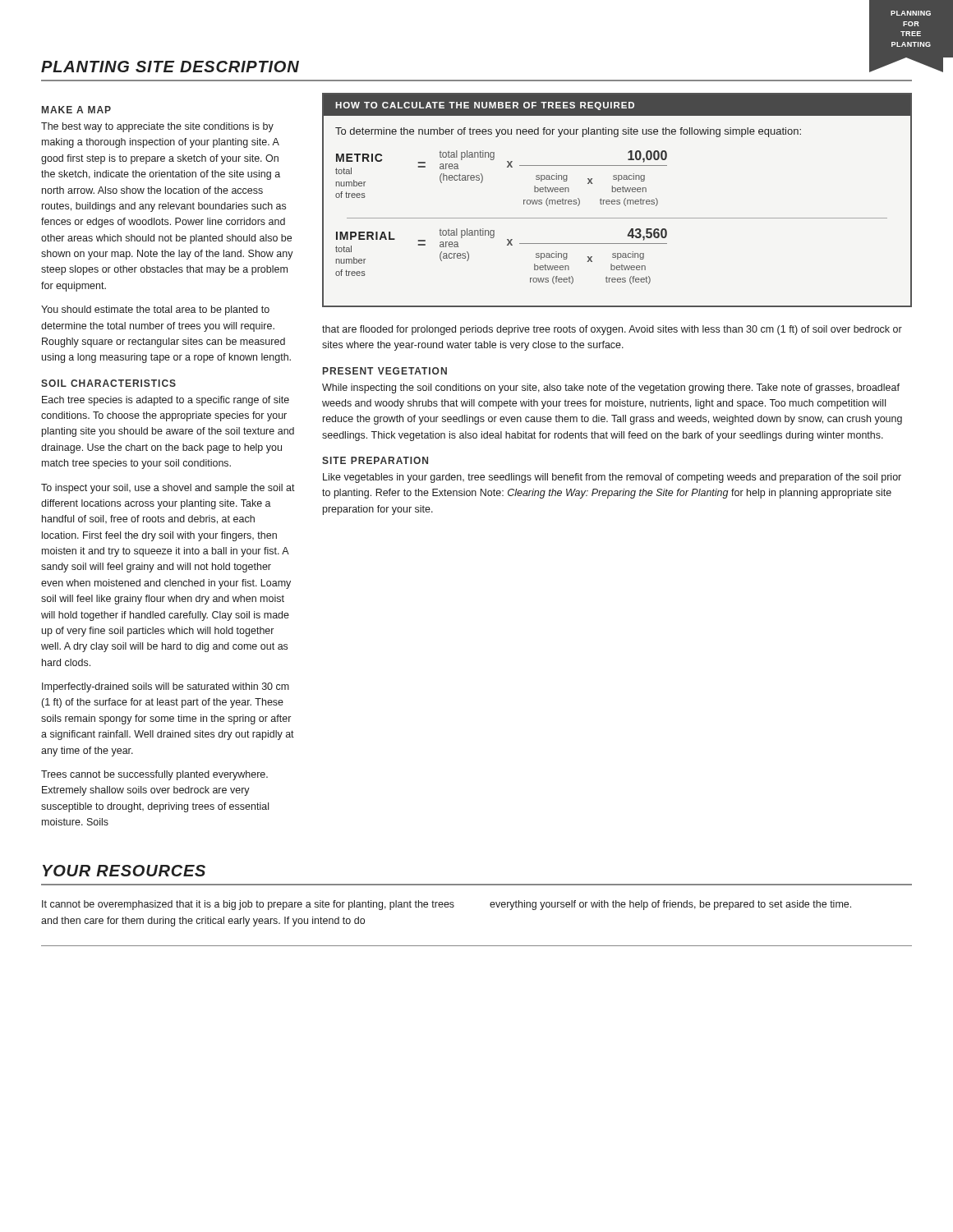Point to the text starting "To inspect your soil, use"

point(168,575)
